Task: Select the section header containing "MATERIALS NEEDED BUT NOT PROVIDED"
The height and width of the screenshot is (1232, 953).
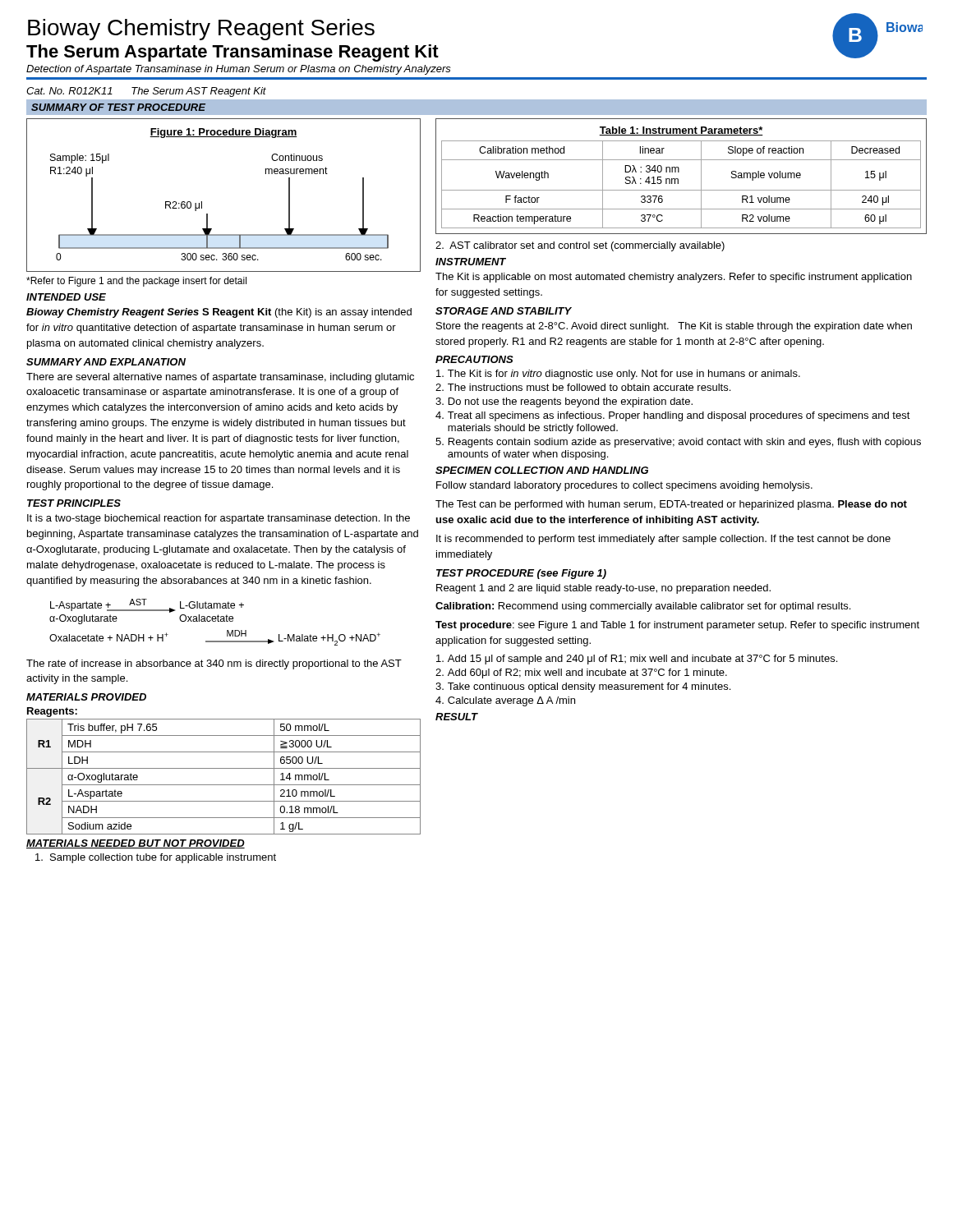Action: click(223, 843)
